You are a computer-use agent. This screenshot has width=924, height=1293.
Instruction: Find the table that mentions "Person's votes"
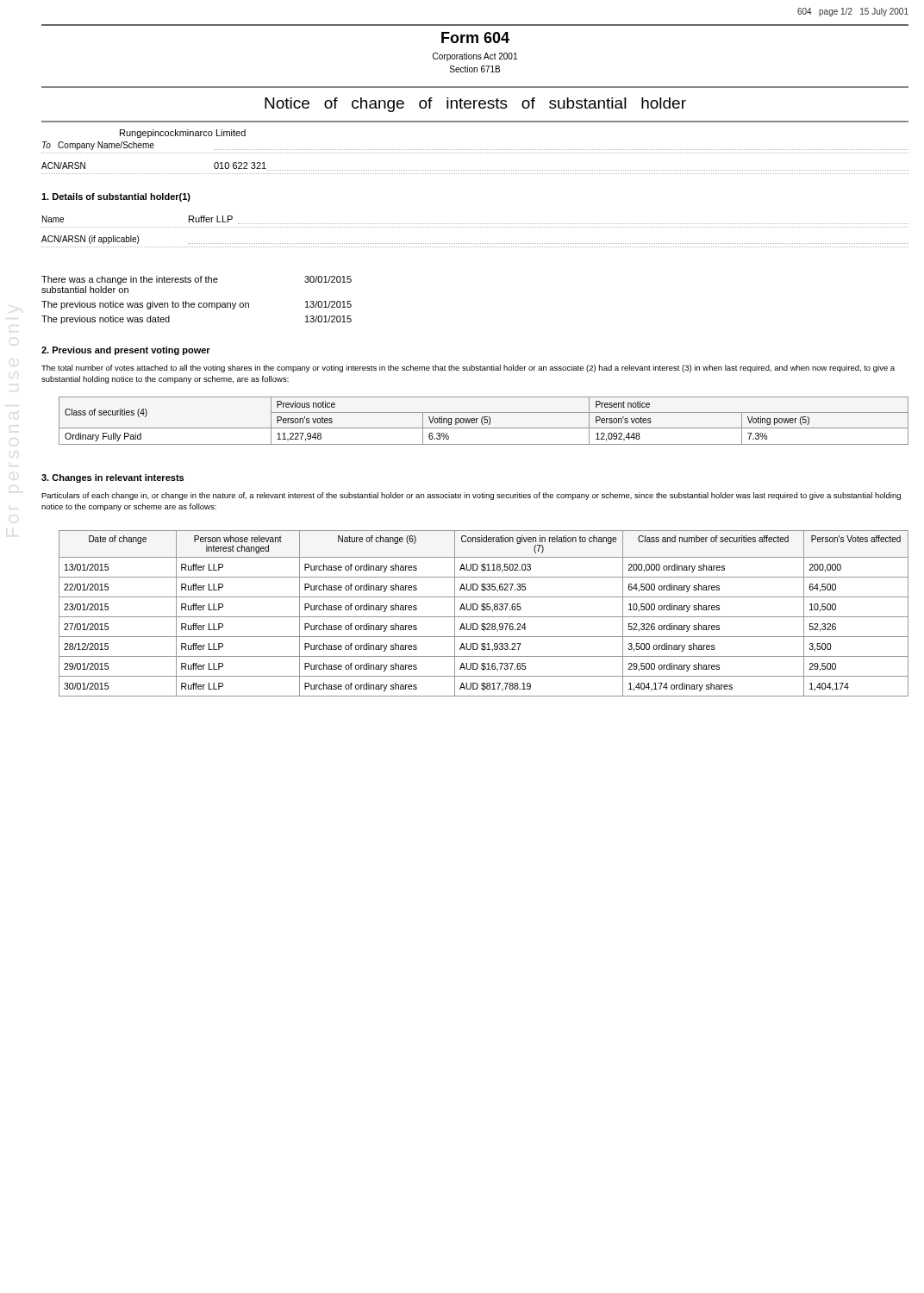click(x=484, y=421)
